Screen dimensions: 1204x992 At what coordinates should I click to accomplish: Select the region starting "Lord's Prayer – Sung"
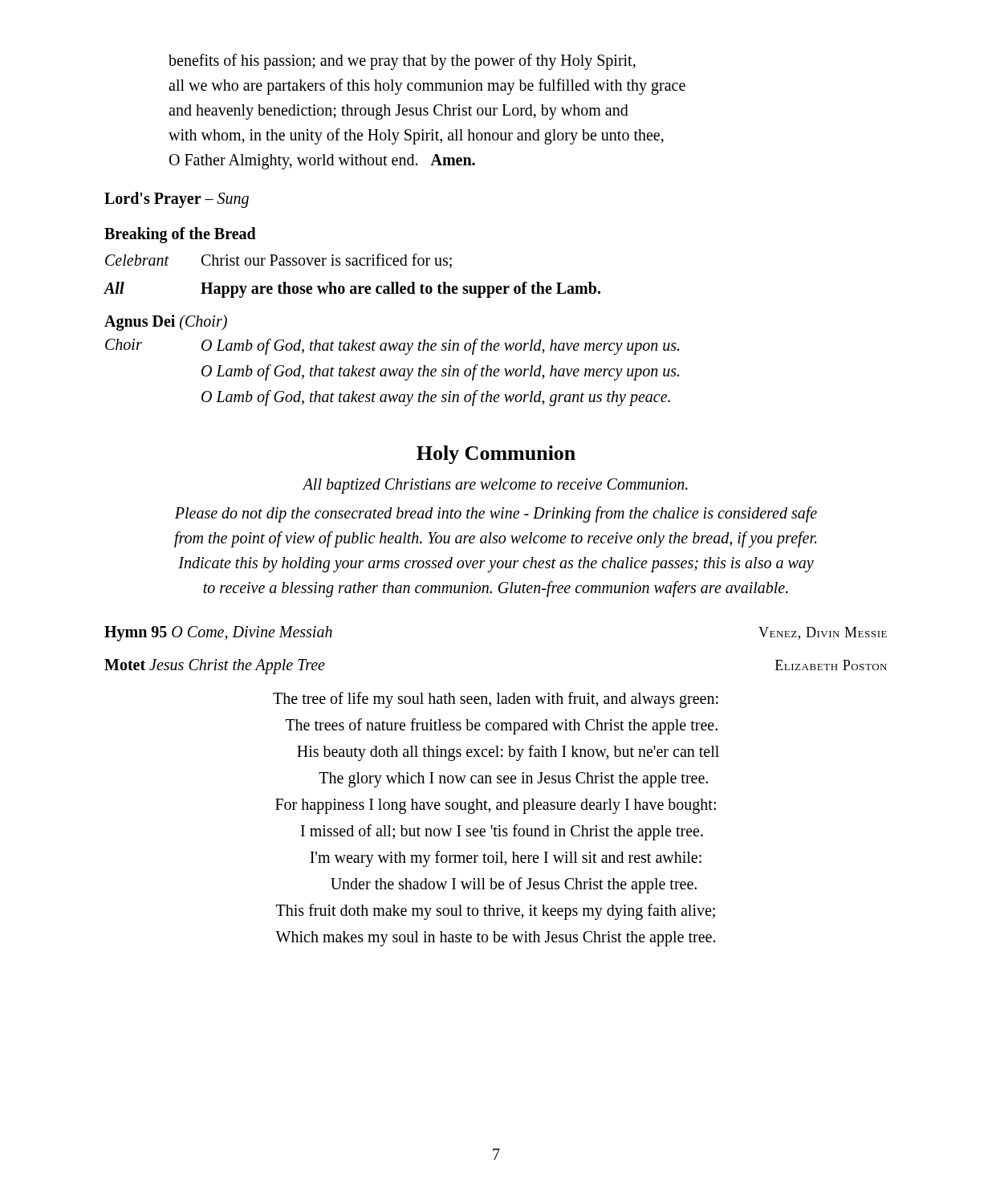click(177, 198)
